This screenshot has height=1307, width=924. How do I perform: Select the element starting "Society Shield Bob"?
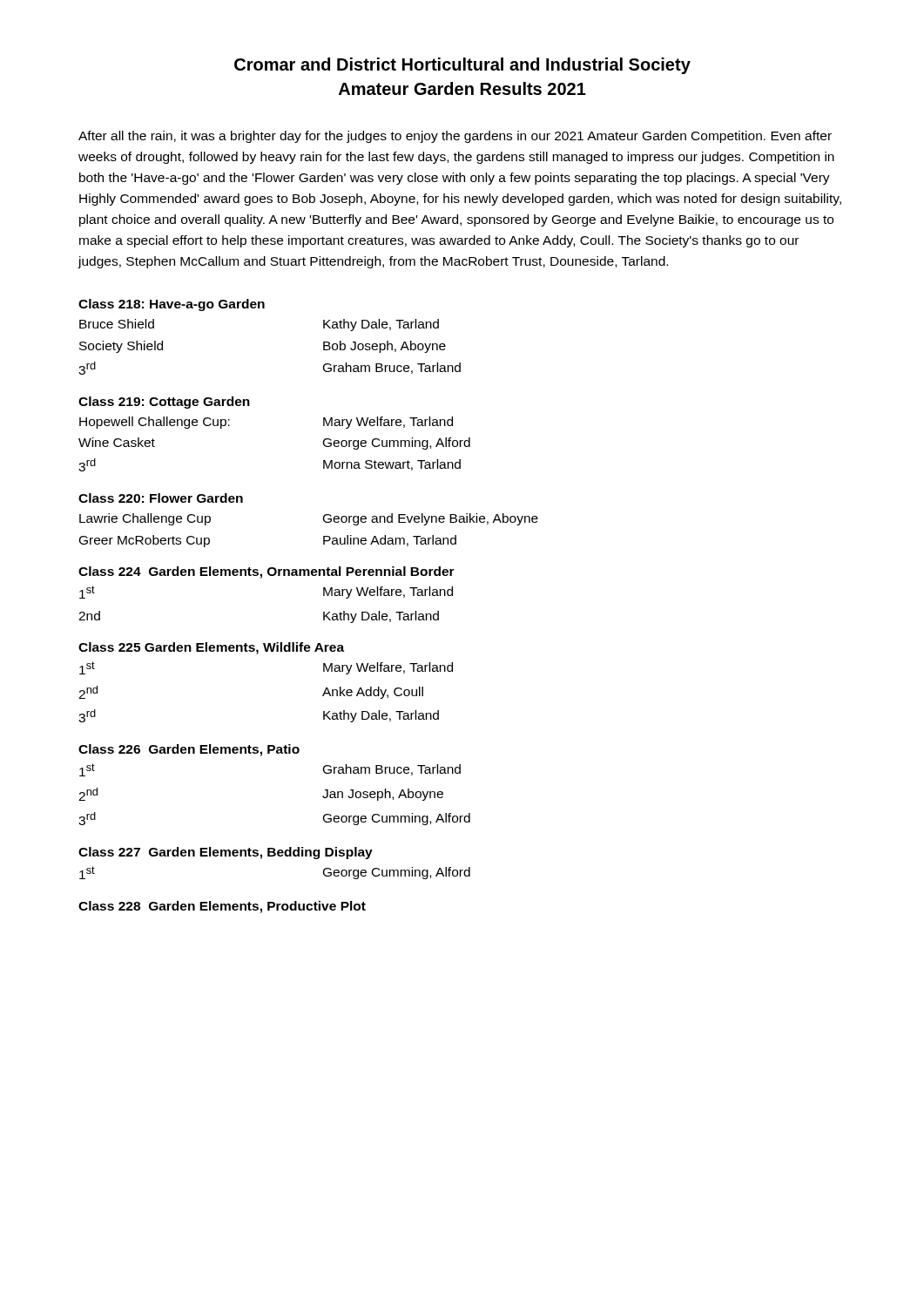tap(117, 346)
